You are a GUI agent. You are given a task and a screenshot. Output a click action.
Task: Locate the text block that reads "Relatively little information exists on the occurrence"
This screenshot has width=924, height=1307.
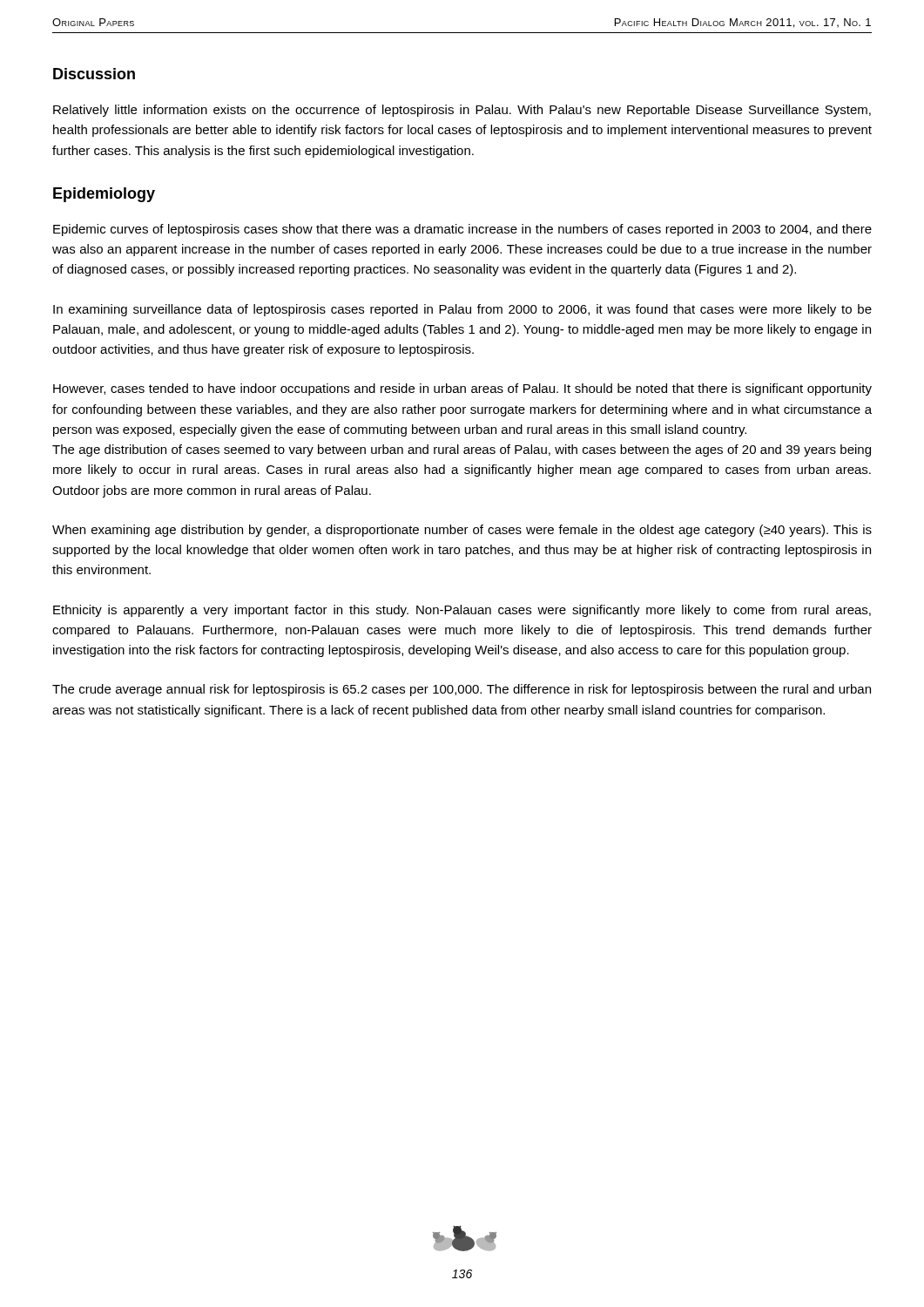pyautogui.click(x=462, y=130)
